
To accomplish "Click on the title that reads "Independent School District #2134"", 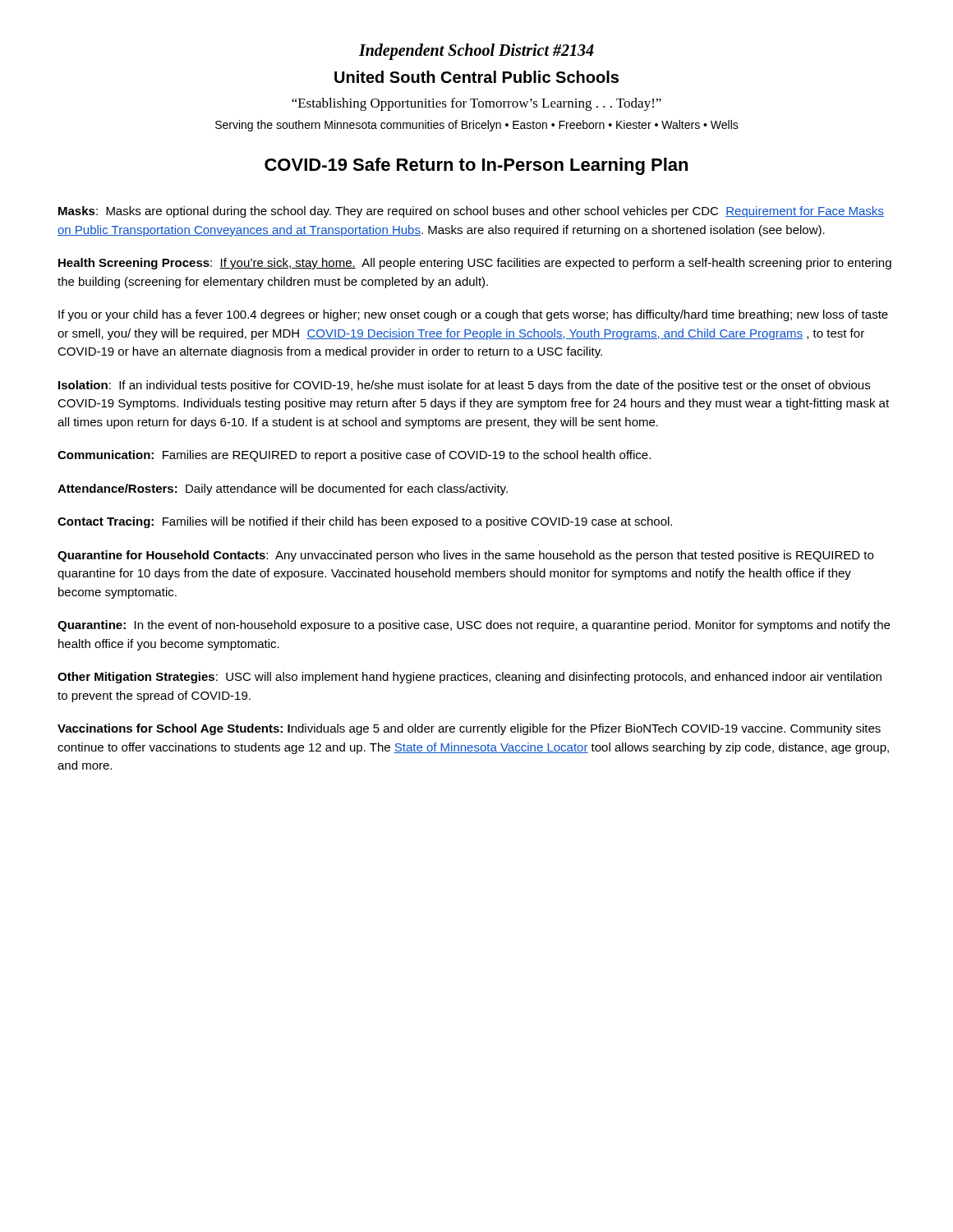I will point(476,50).
